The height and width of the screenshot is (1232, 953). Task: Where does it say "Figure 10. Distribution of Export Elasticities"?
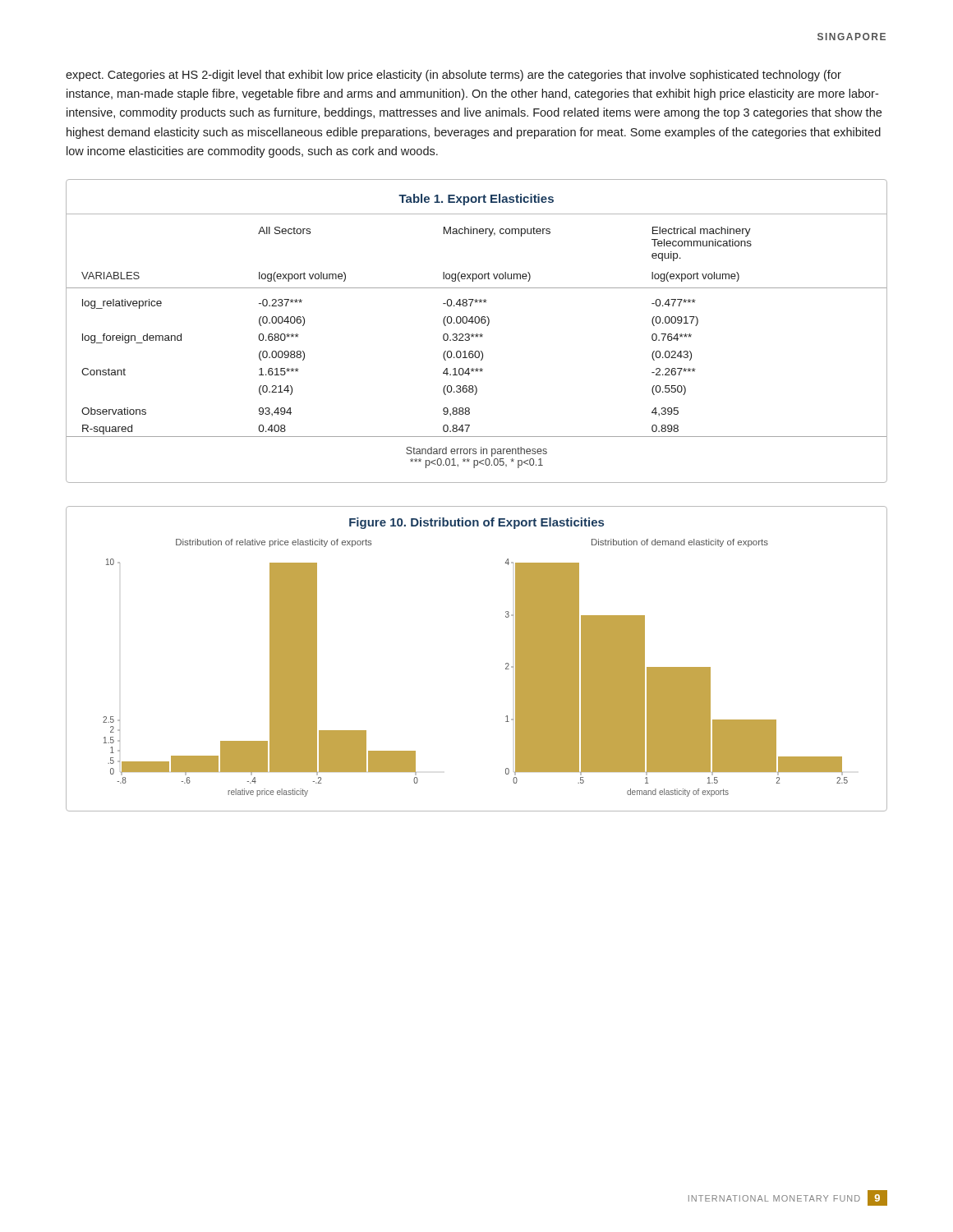pyautogui.click(x=476, y=522)
